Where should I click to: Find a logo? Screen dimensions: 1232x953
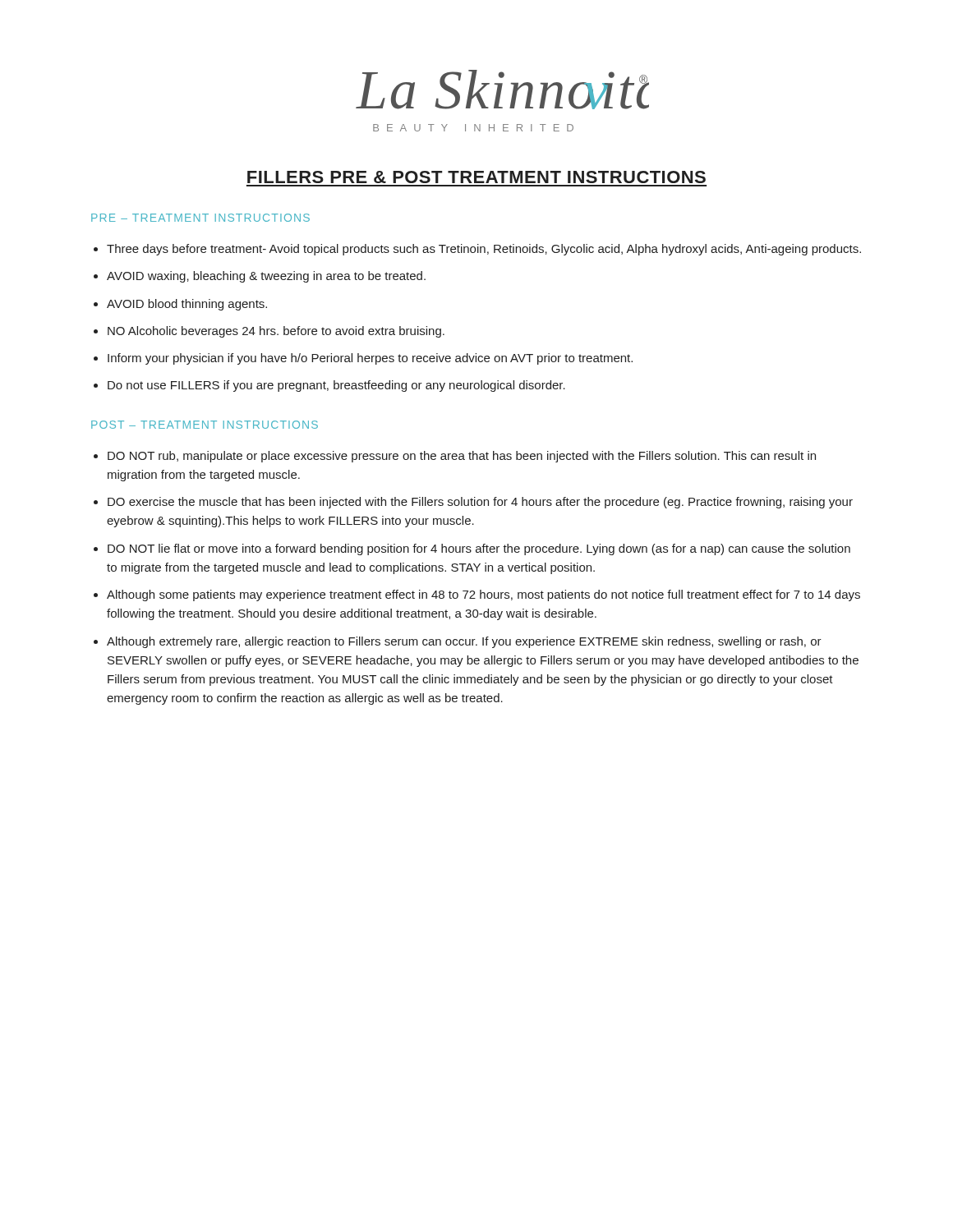pos(476,96)
